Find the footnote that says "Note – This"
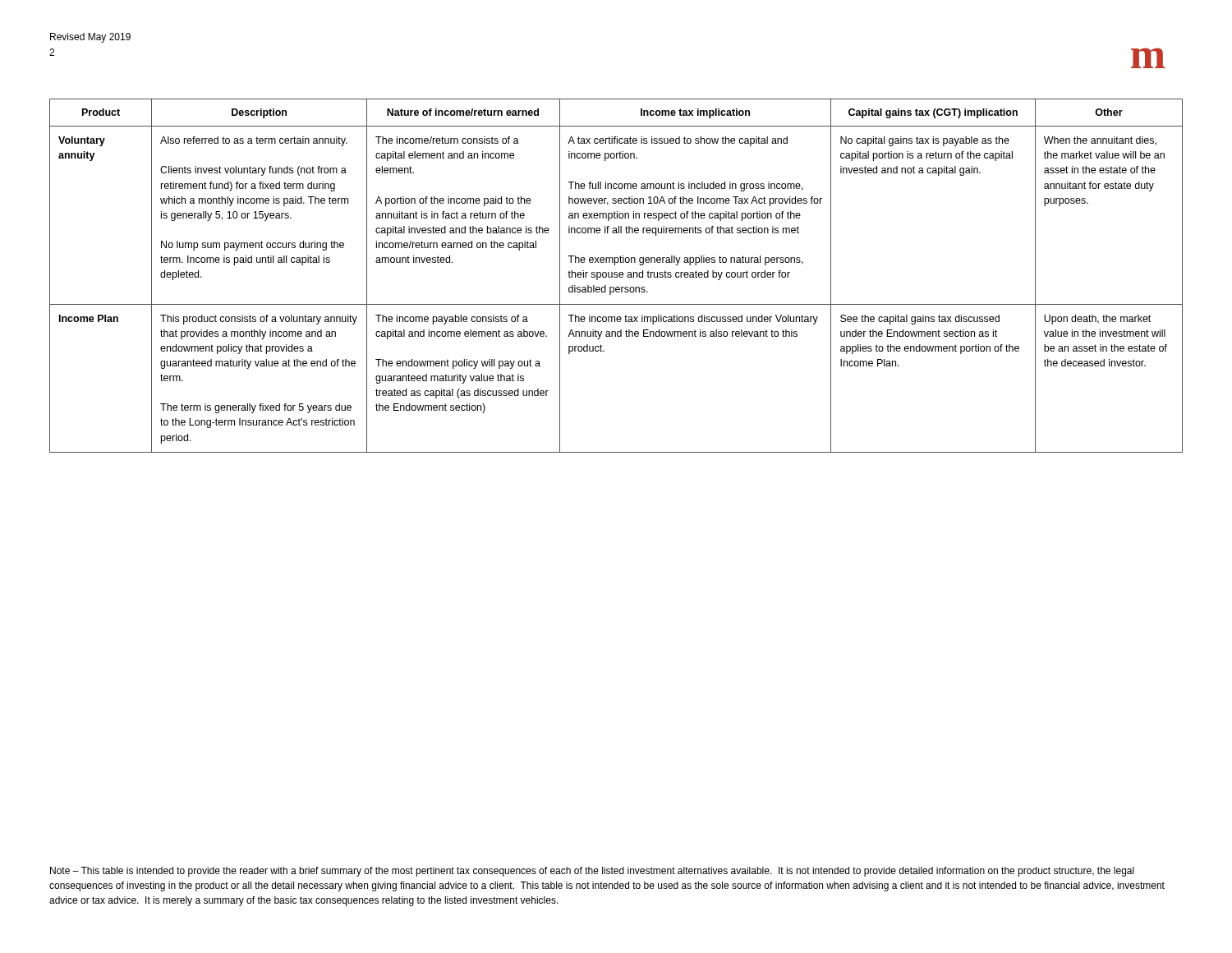Image resolution: width=1232 pixels, height=953 pixels. [607, 886]
